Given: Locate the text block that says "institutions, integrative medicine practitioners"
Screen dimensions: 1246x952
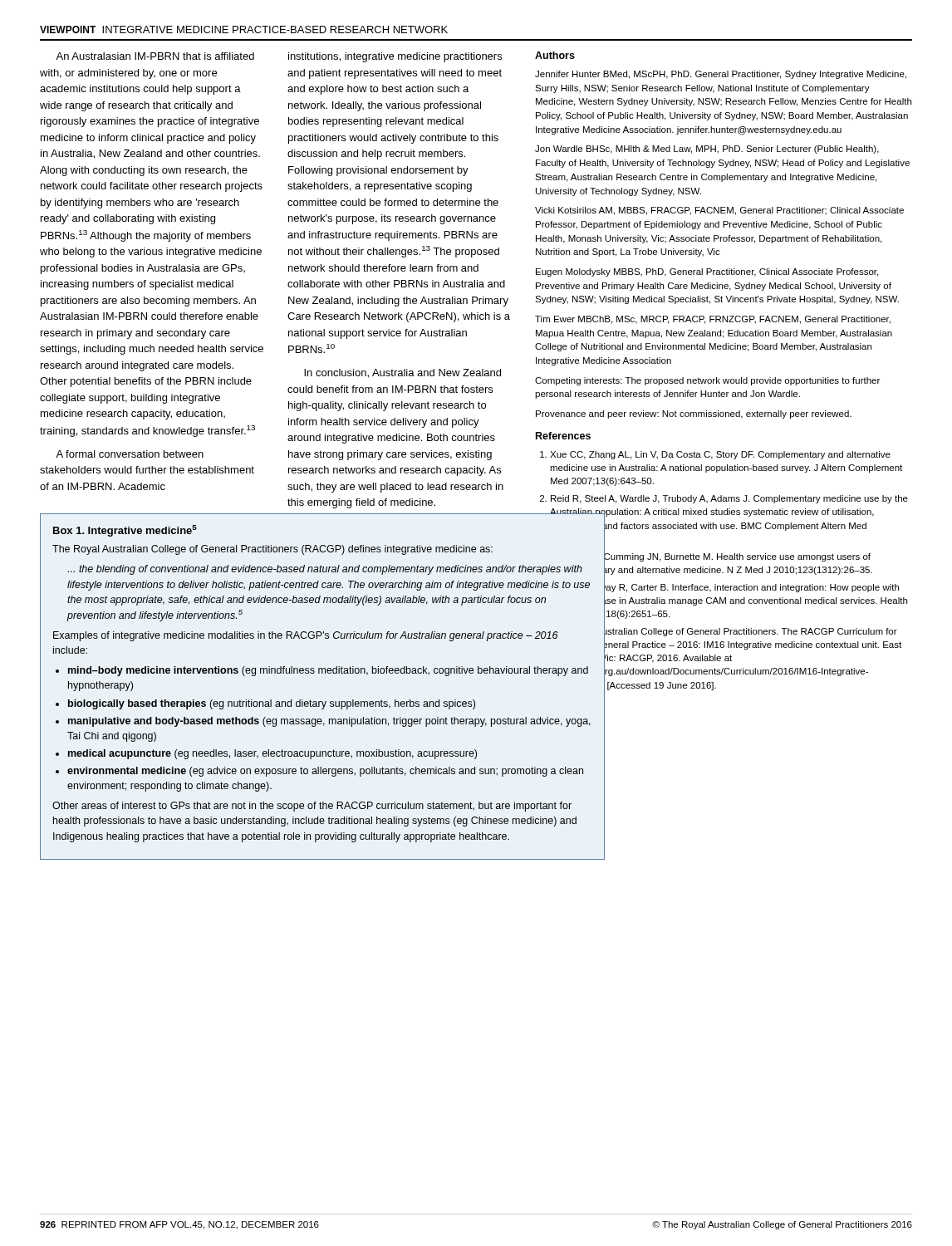Looking at the screenshot, I should tap(400, 279).
